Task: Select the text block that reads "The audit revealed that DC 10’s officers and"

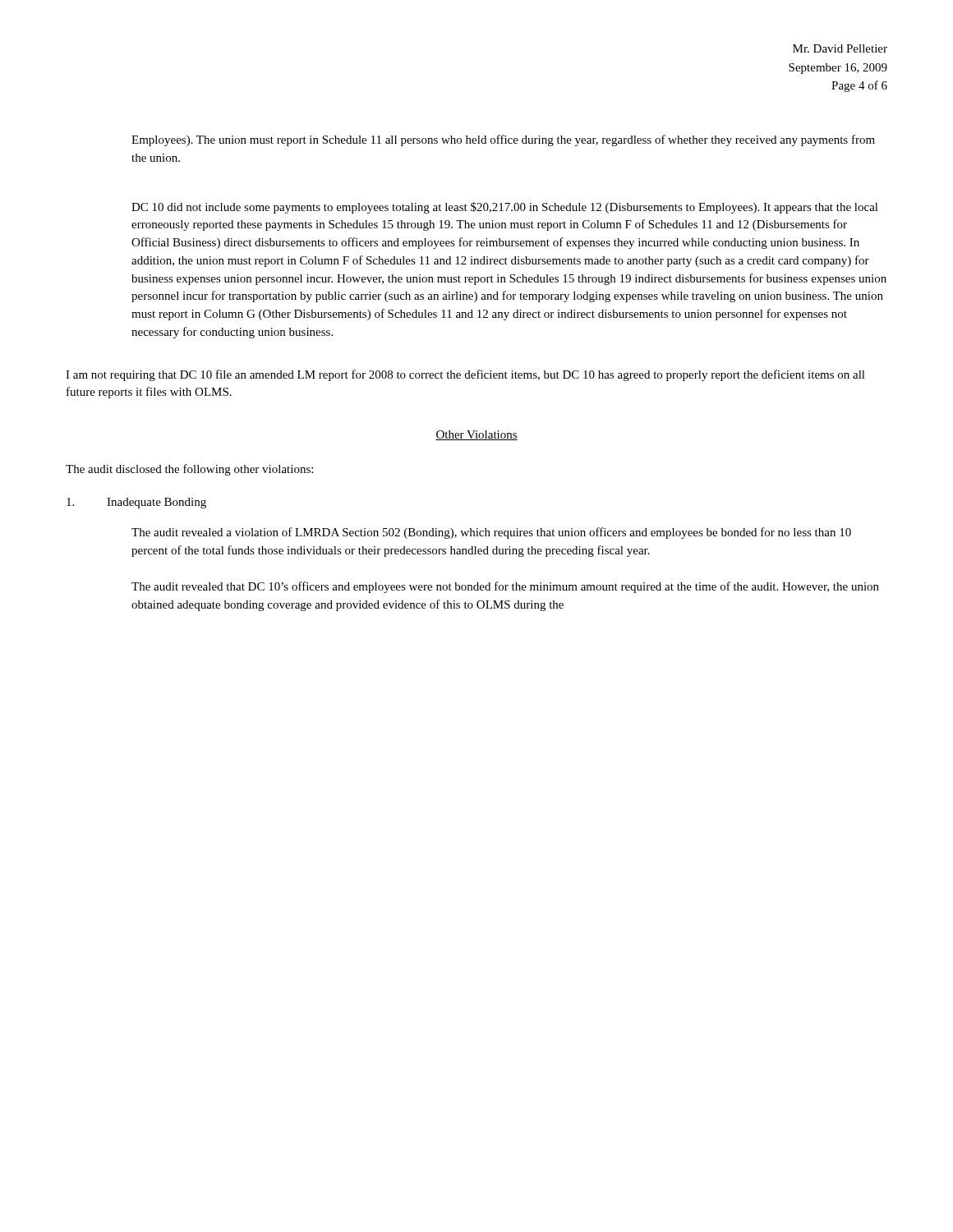Action: click(x=505, y=595)
